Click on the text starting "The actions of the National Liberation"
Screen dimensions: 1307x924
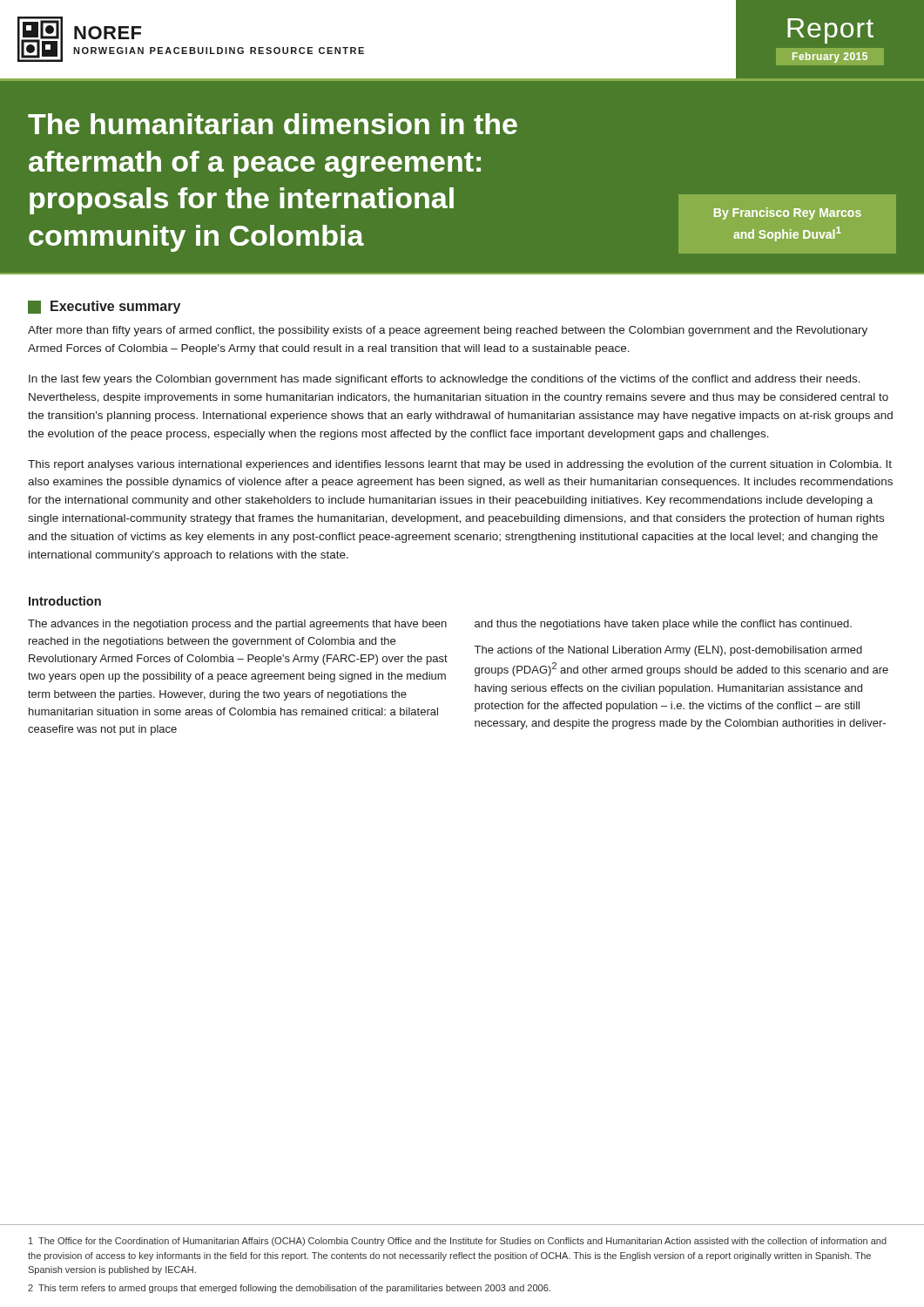pyautogui.click(x=681, y=686)
